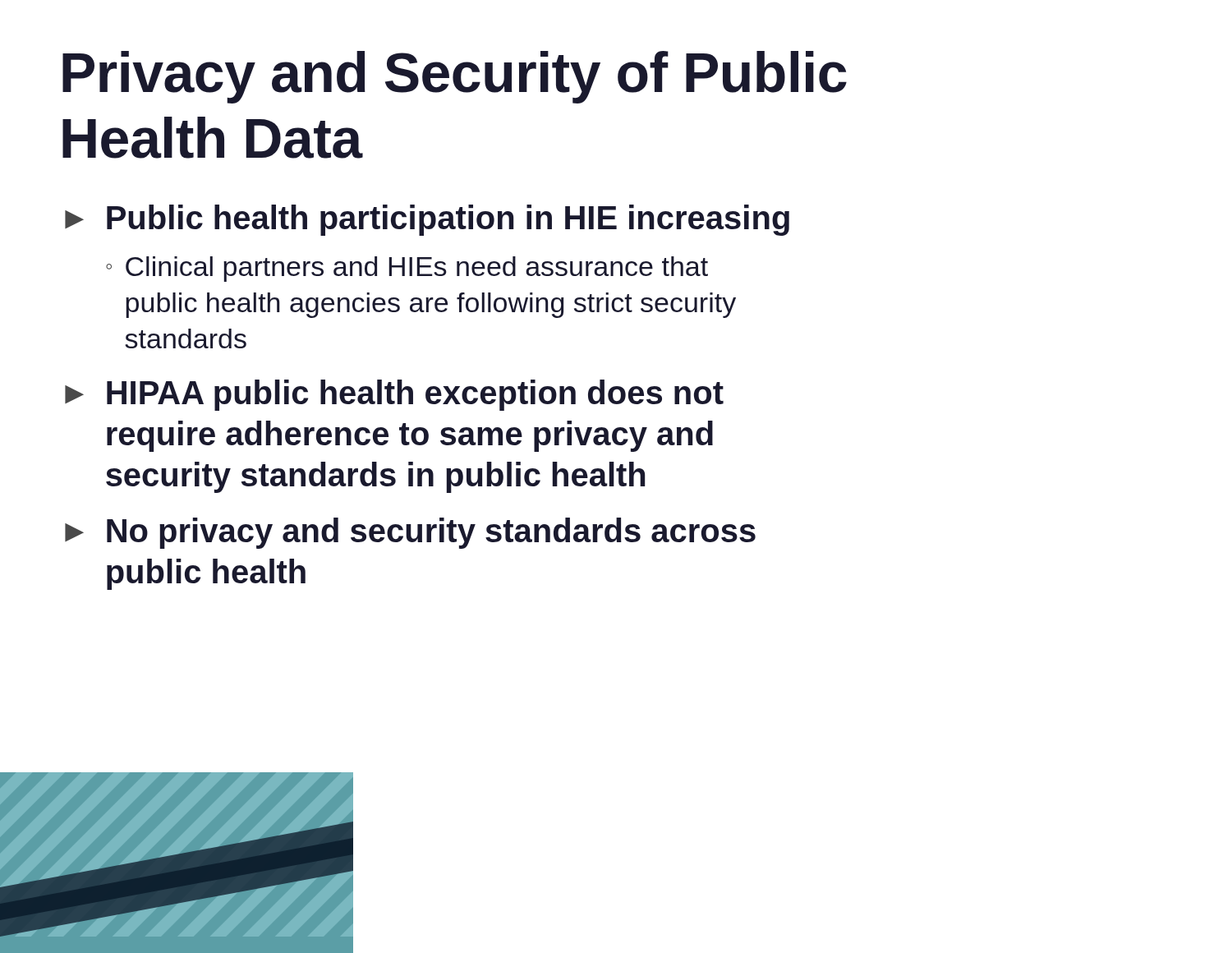Click on the list item that reads "► No privacy and security standards acrosspublic health"
This screenshot has height=953, width=1232.
click(408, 551)
